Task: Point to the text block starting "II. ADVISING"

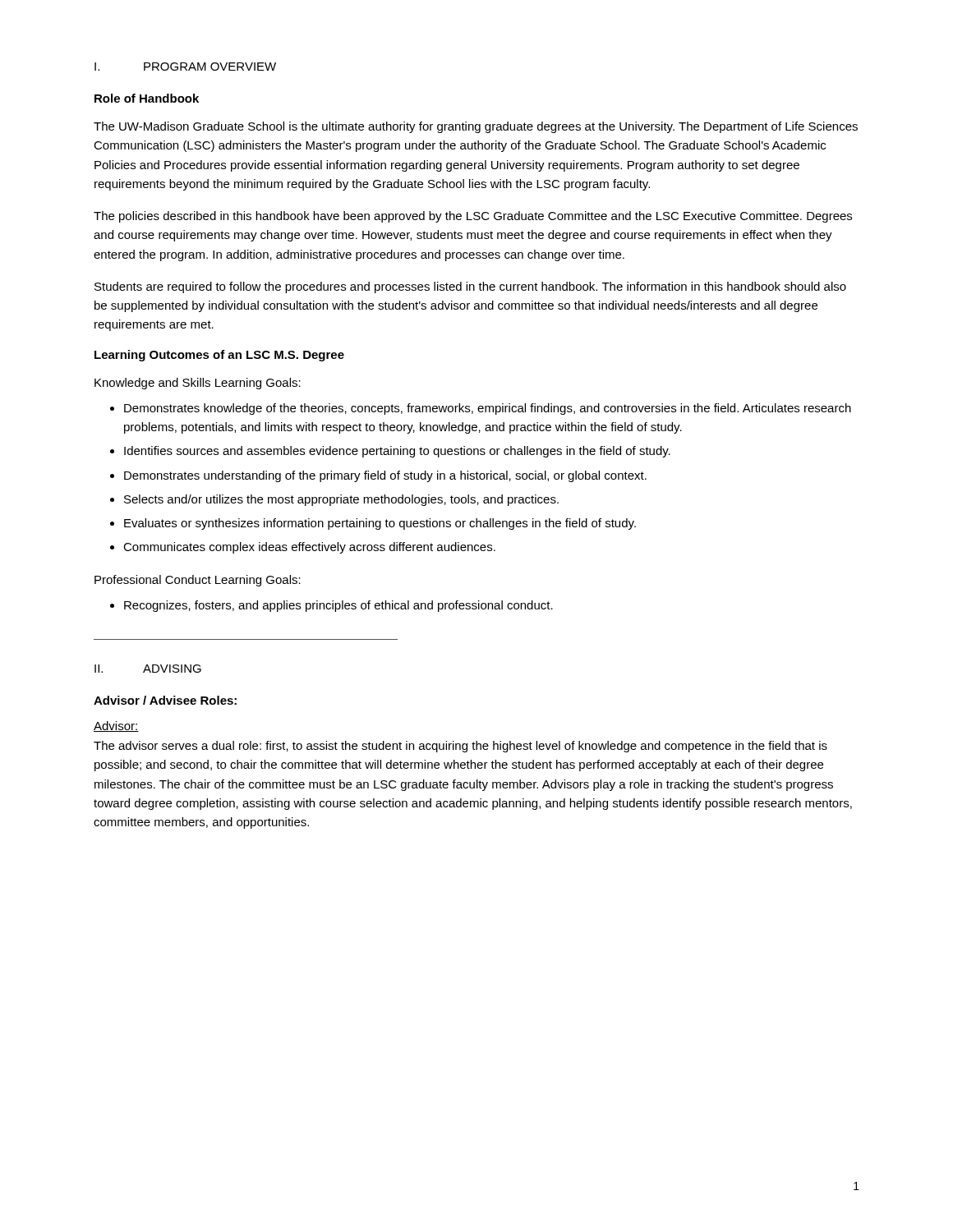Action: (148, 668)
